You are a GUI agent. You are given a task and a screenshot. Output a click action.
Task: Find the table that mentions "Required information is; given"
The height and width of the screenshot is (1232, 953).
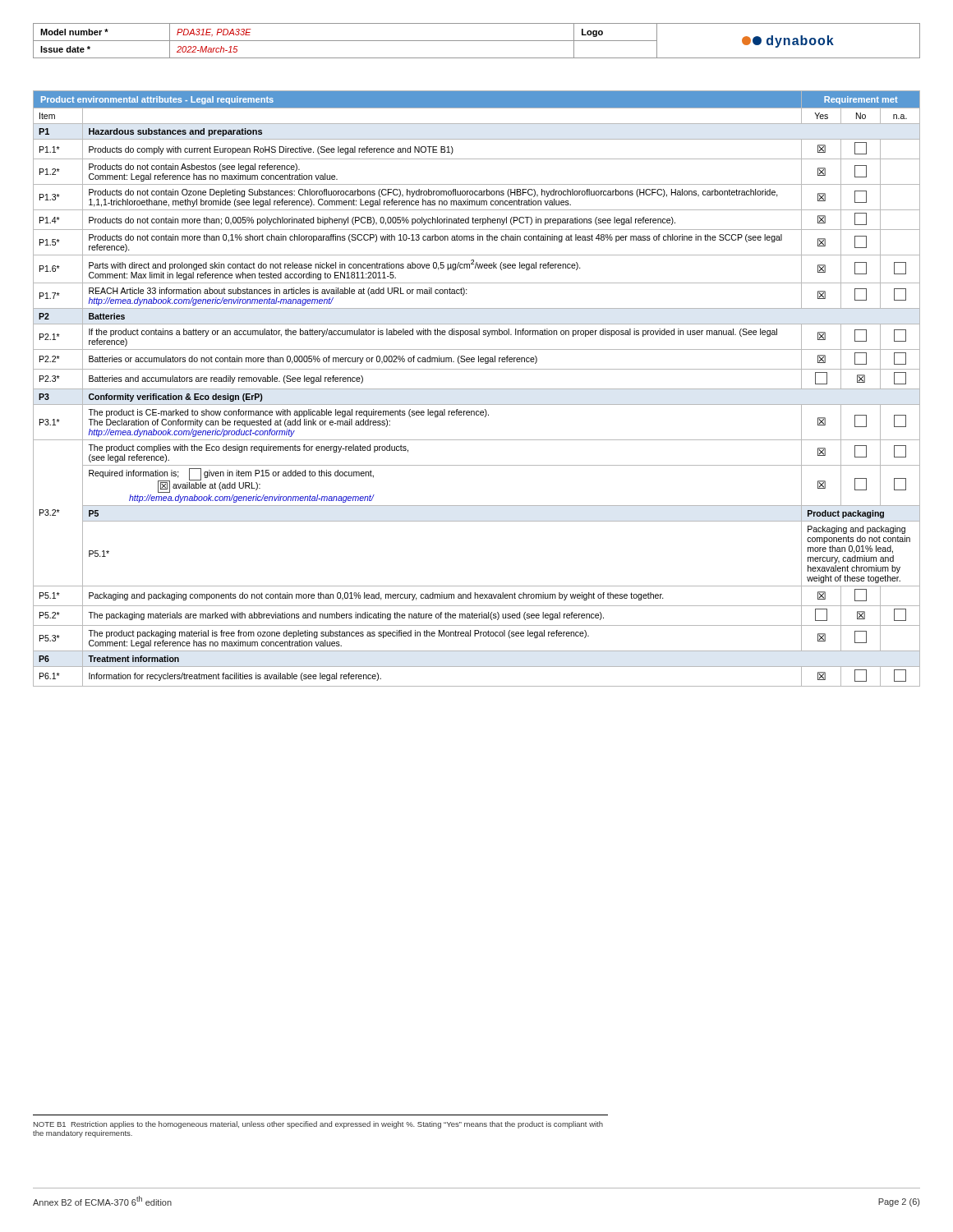tap(476, 388)
